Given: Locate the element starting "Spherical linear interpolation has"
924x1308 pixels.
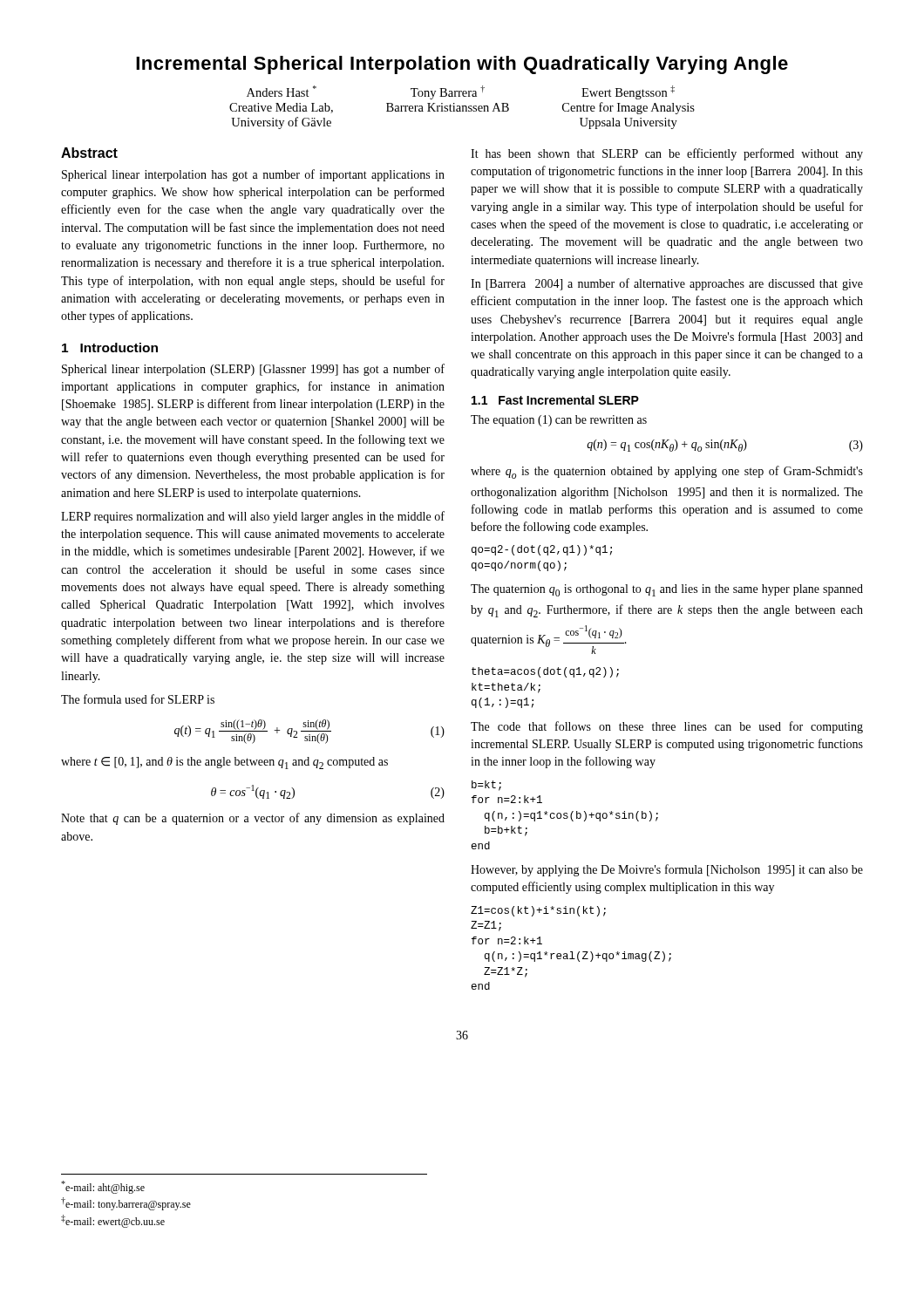Looking at the screenshot, I should coord(253,246).
